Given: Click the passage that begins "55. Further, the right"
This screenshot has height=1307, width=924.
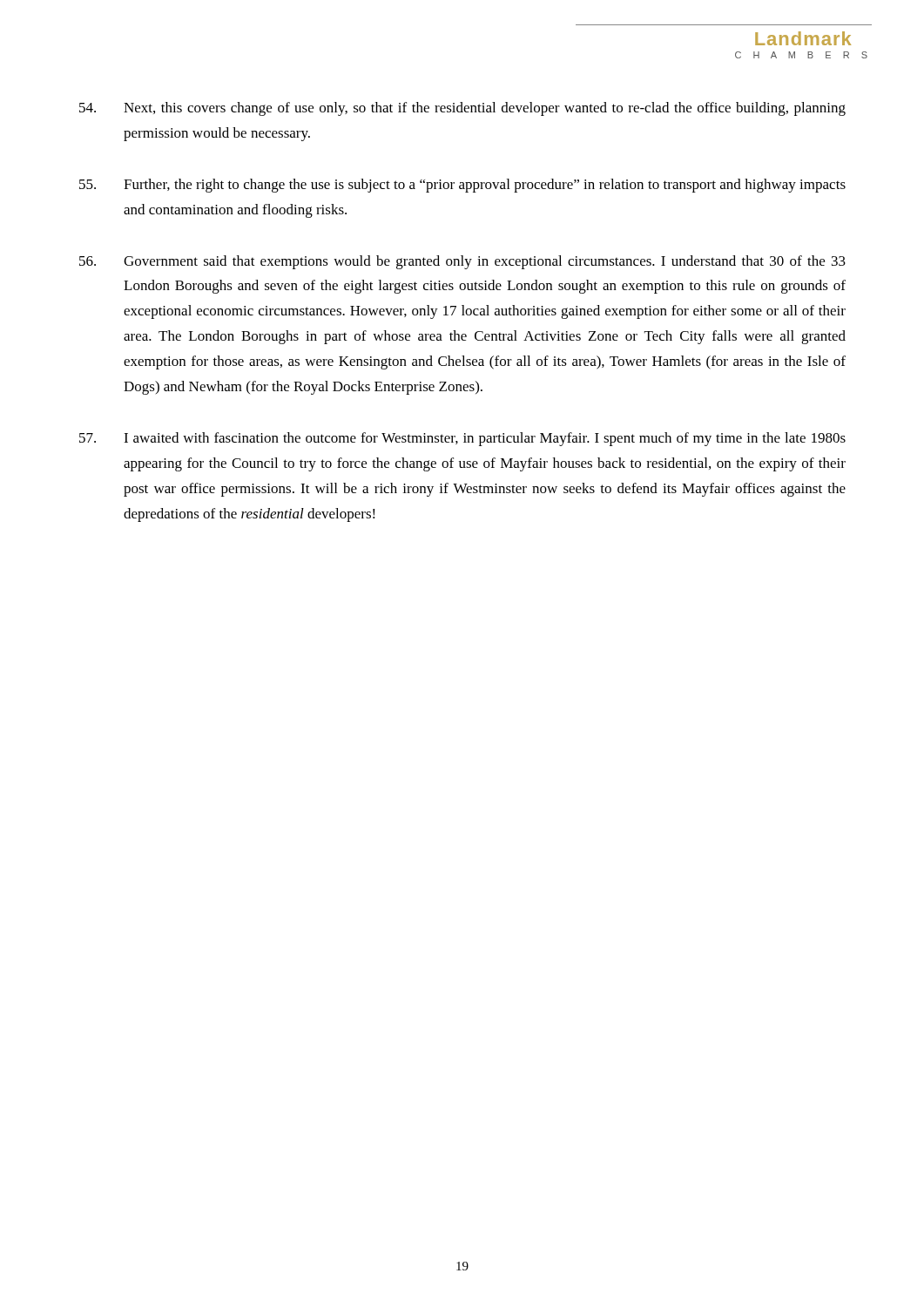Looking at the screenshot, I should (462, 198).
